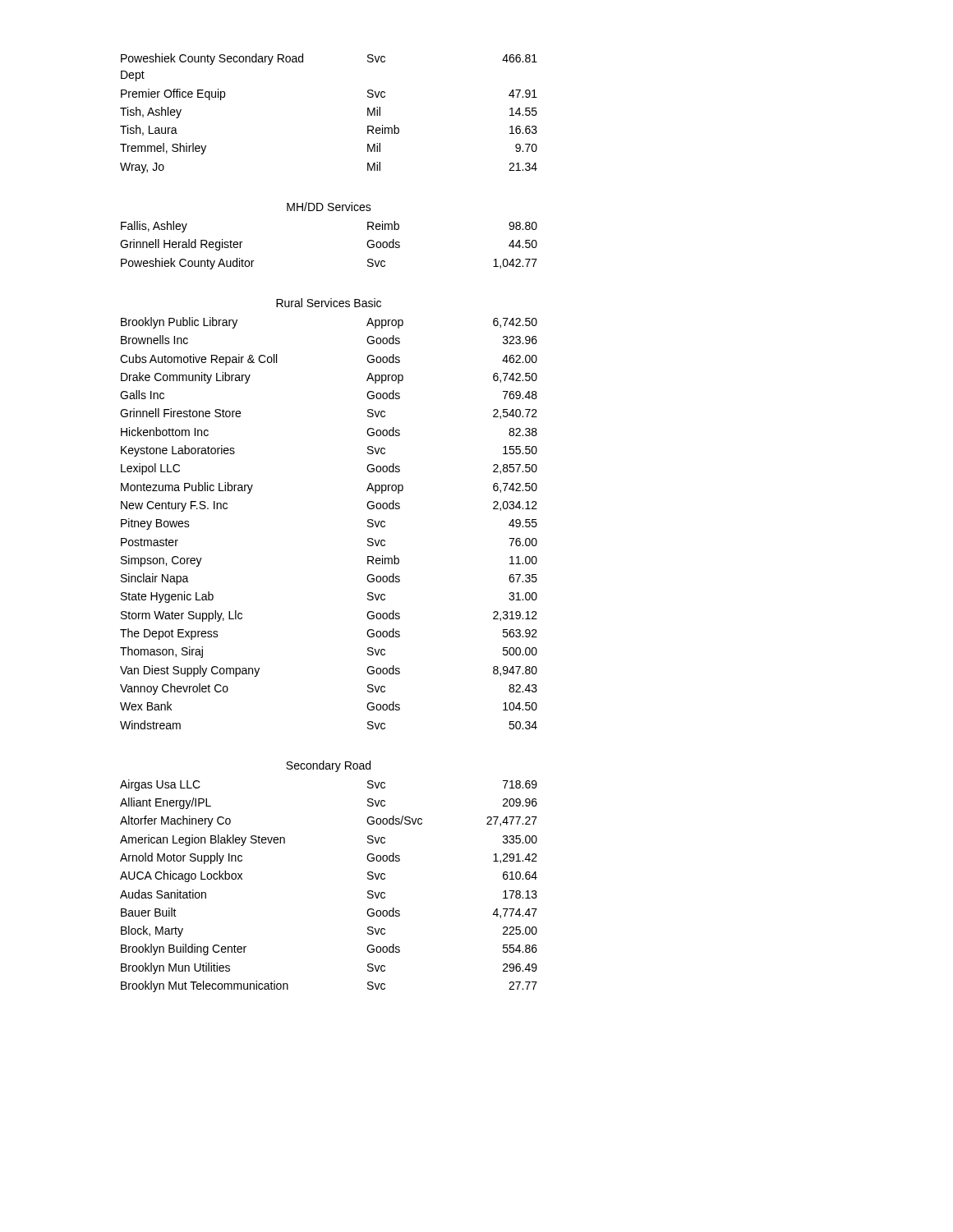Find the table that mentions "Tish, Laura"
Image resolution: width=953 pixels, height=1232 pixels.
(x=476, y=113)
